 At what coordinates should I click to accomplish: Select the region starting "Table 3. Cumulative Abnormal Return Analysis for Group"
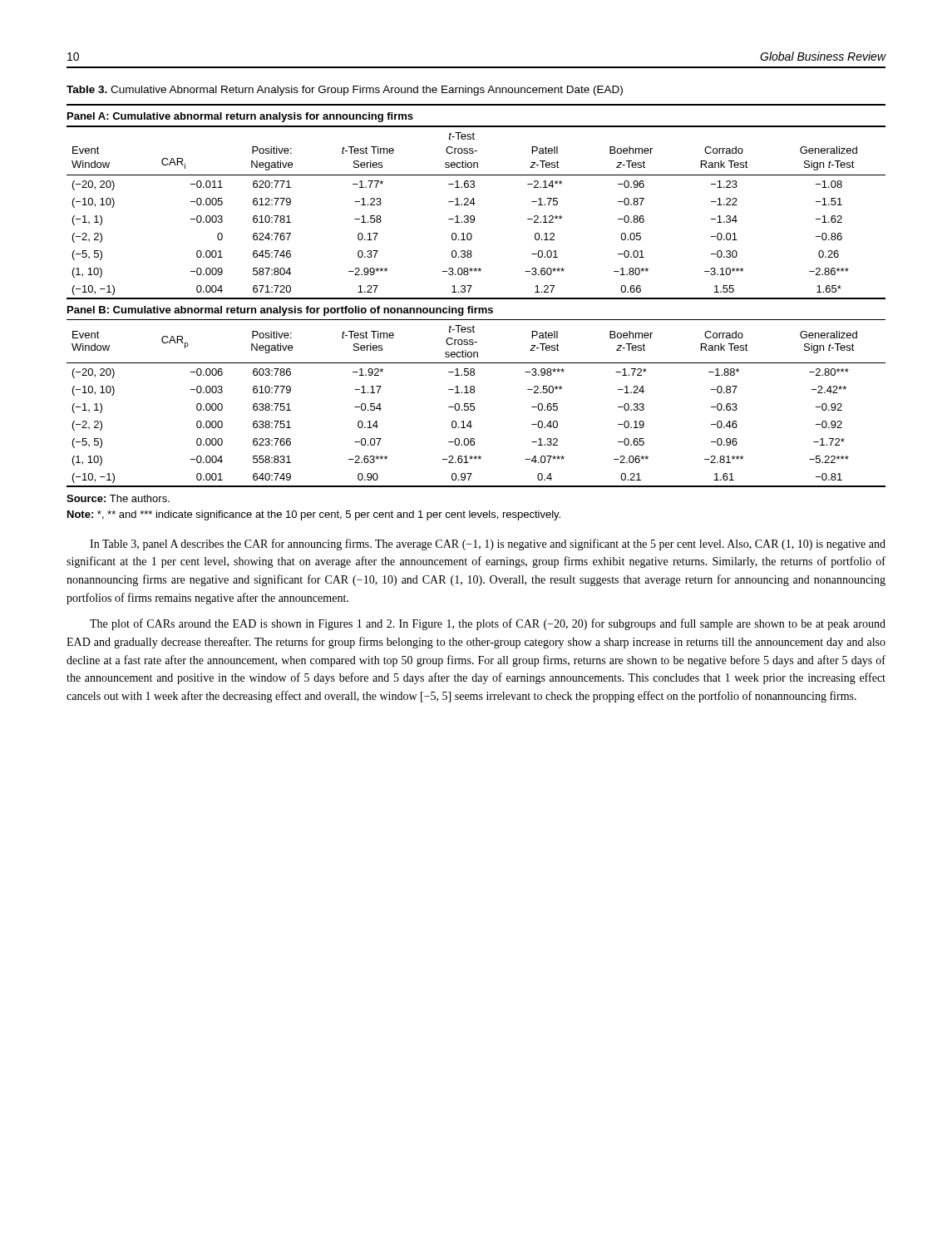click(x=345, y=89)
